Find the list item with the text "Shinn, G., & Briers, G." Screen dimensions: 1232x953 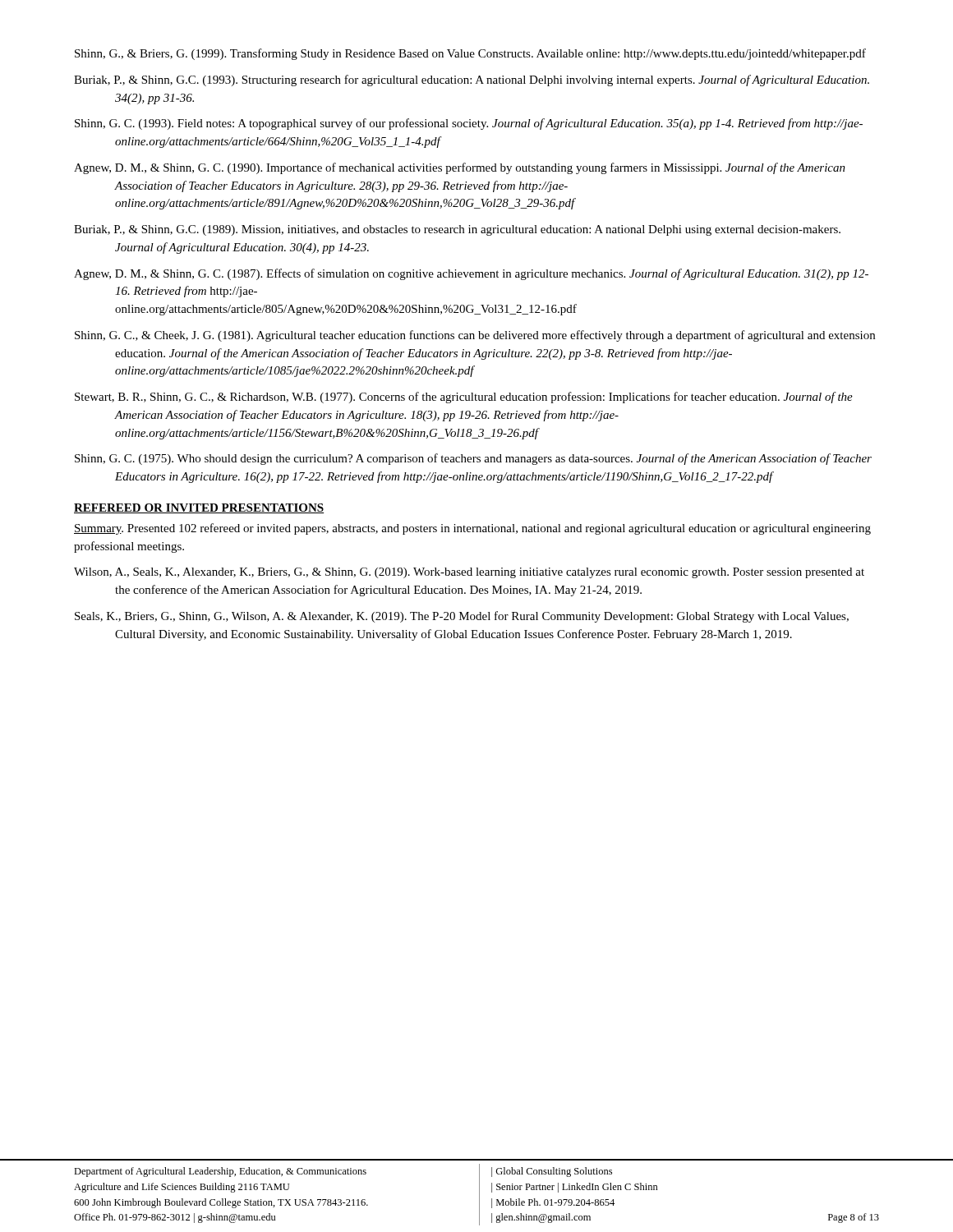click(x=476, y=54)
